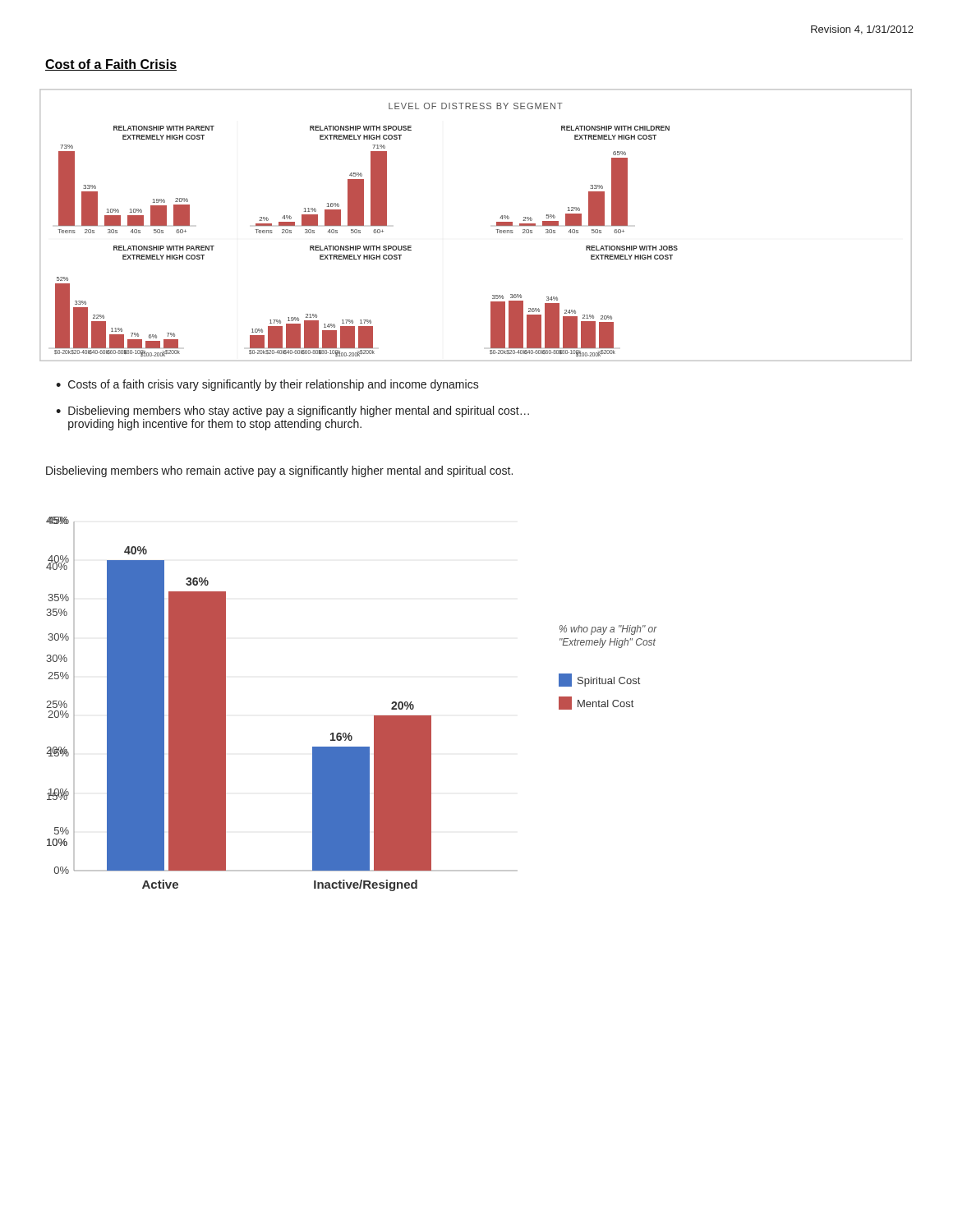Find the title
Screen dimensions: 1232x953
click(111, 64)
